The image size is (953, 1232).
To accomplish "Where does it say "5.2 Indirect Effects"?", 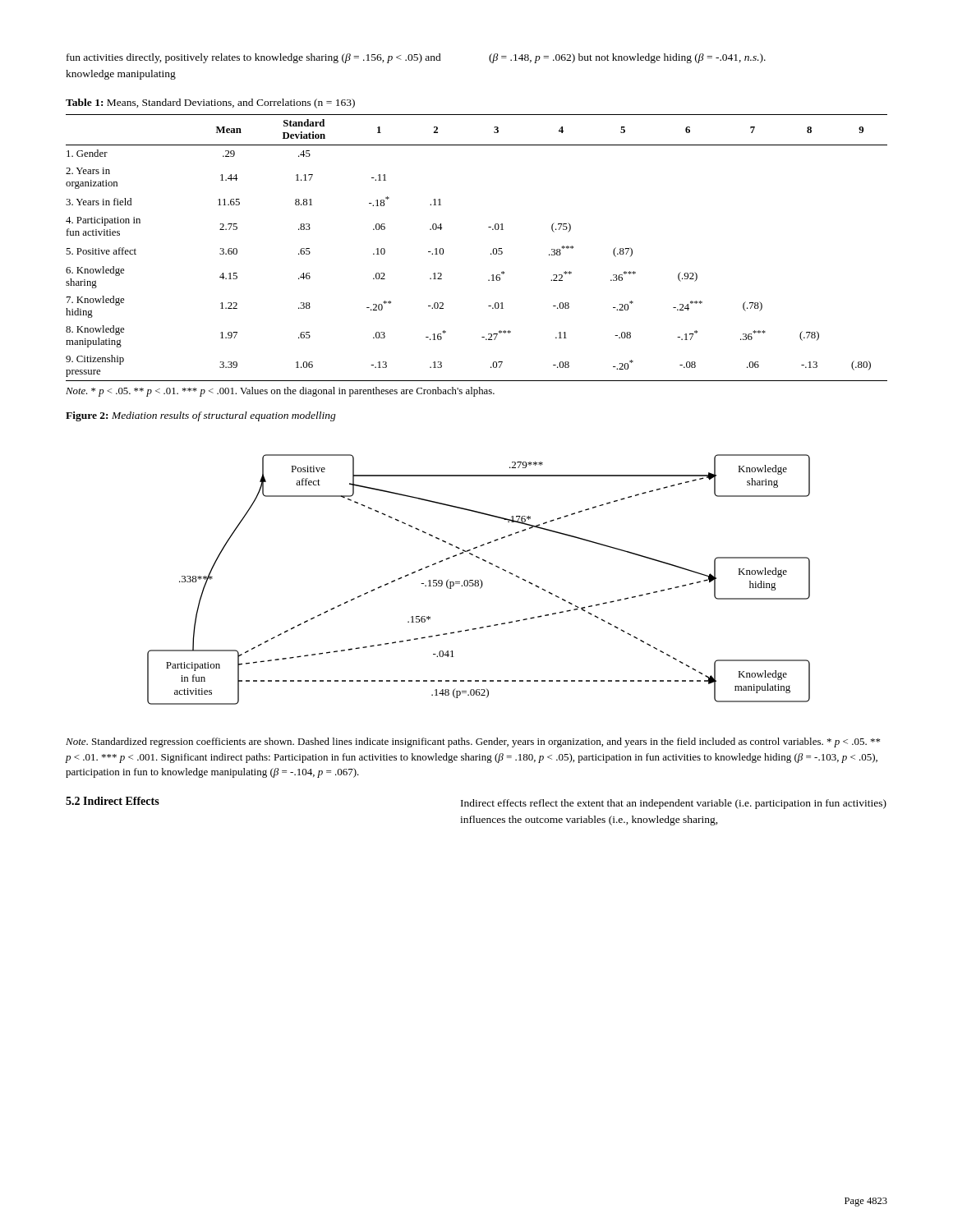I will pos(112,801).
